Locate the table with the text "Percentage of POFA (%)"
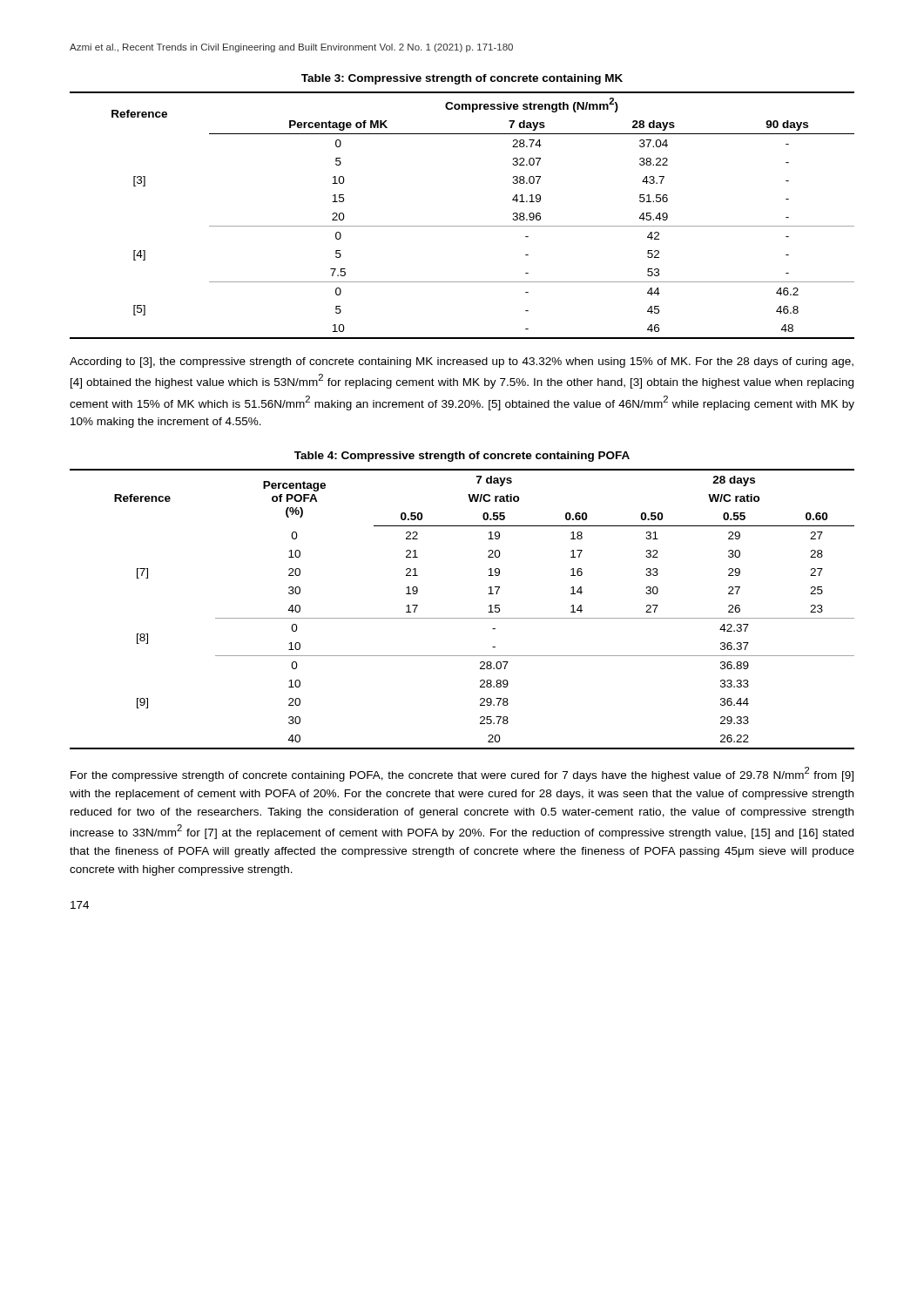Screen dimensions: 1307x924 click(462, 609)
